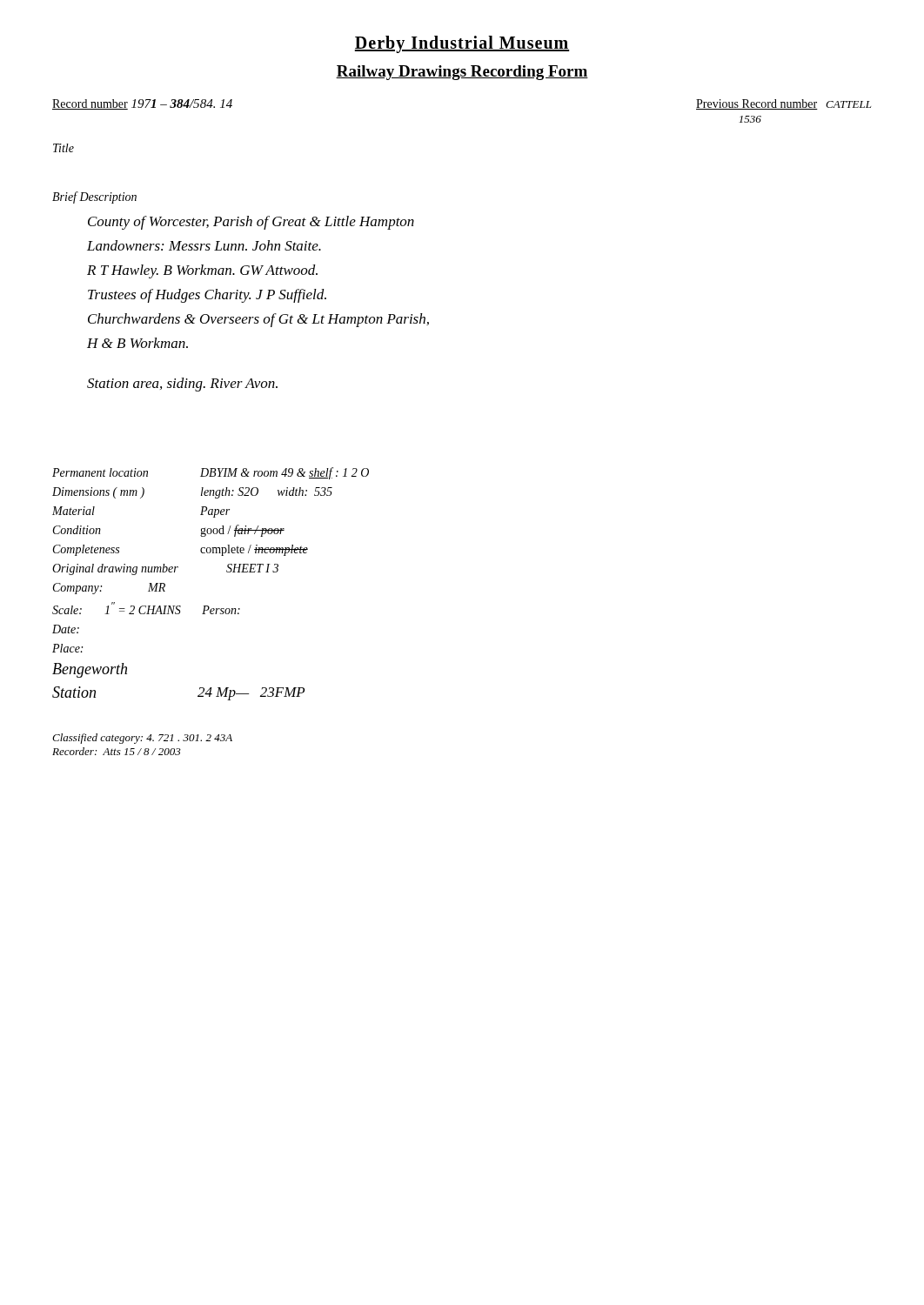The image size is (924, 1305).
Task: Select the text block containing "Brief Description County of Worcester,"
Action: [x=94, y=197]
